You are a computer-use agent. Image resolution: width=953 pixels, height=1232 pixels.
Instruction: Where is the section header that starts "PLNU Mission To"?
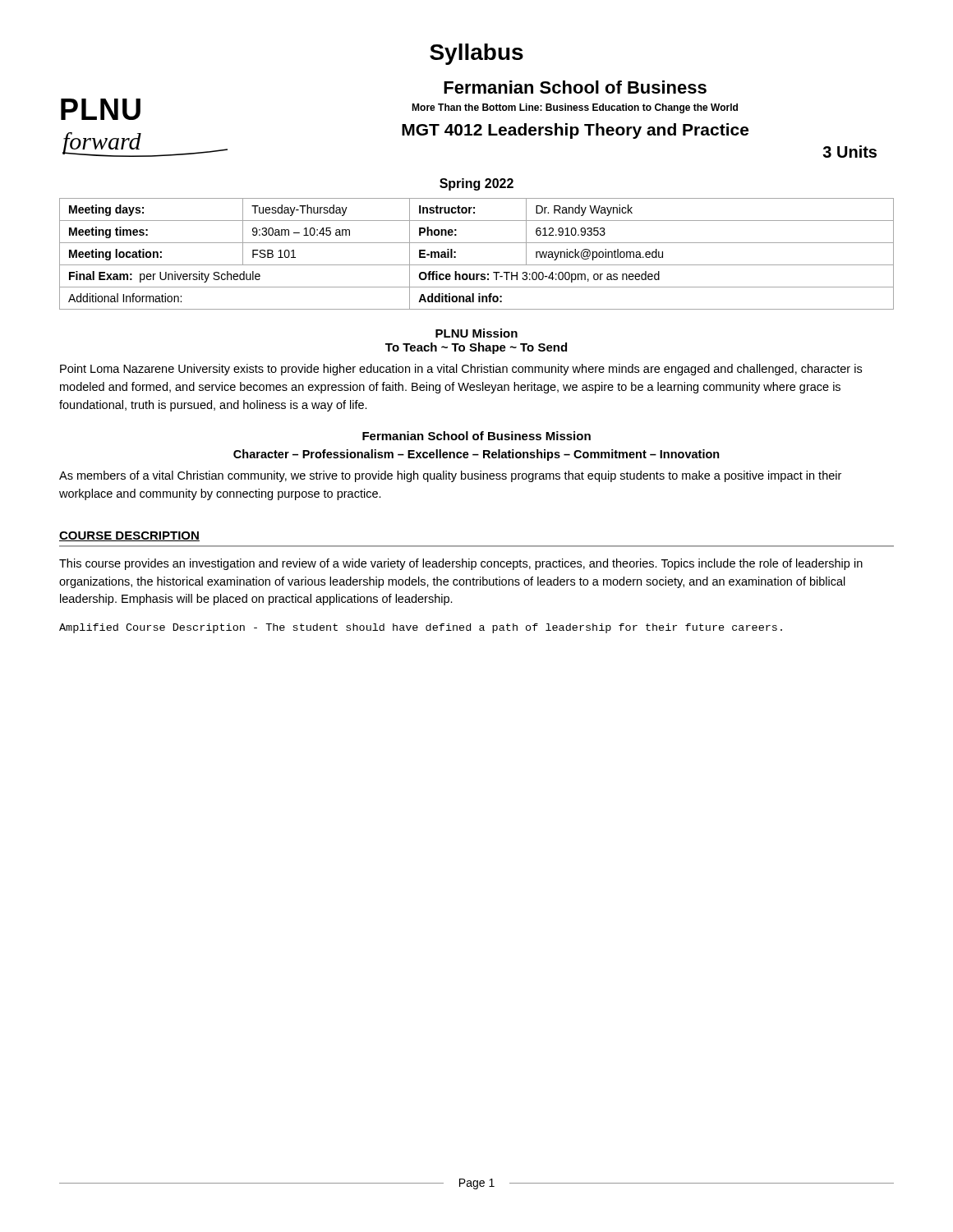[x=476, y=340]
